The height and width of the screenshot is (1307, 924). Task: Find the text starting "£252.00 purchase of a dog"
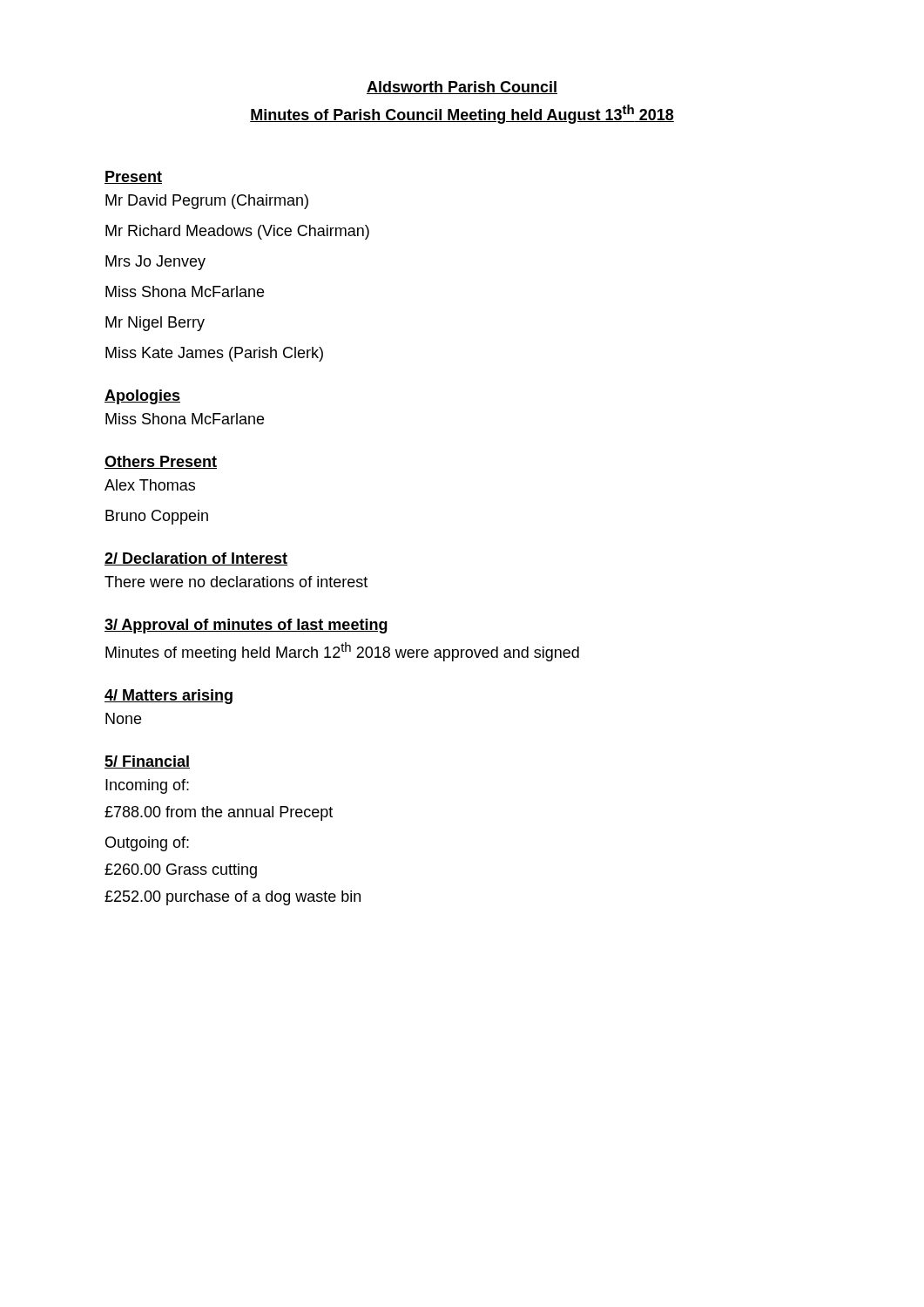(x=233, y=897)
